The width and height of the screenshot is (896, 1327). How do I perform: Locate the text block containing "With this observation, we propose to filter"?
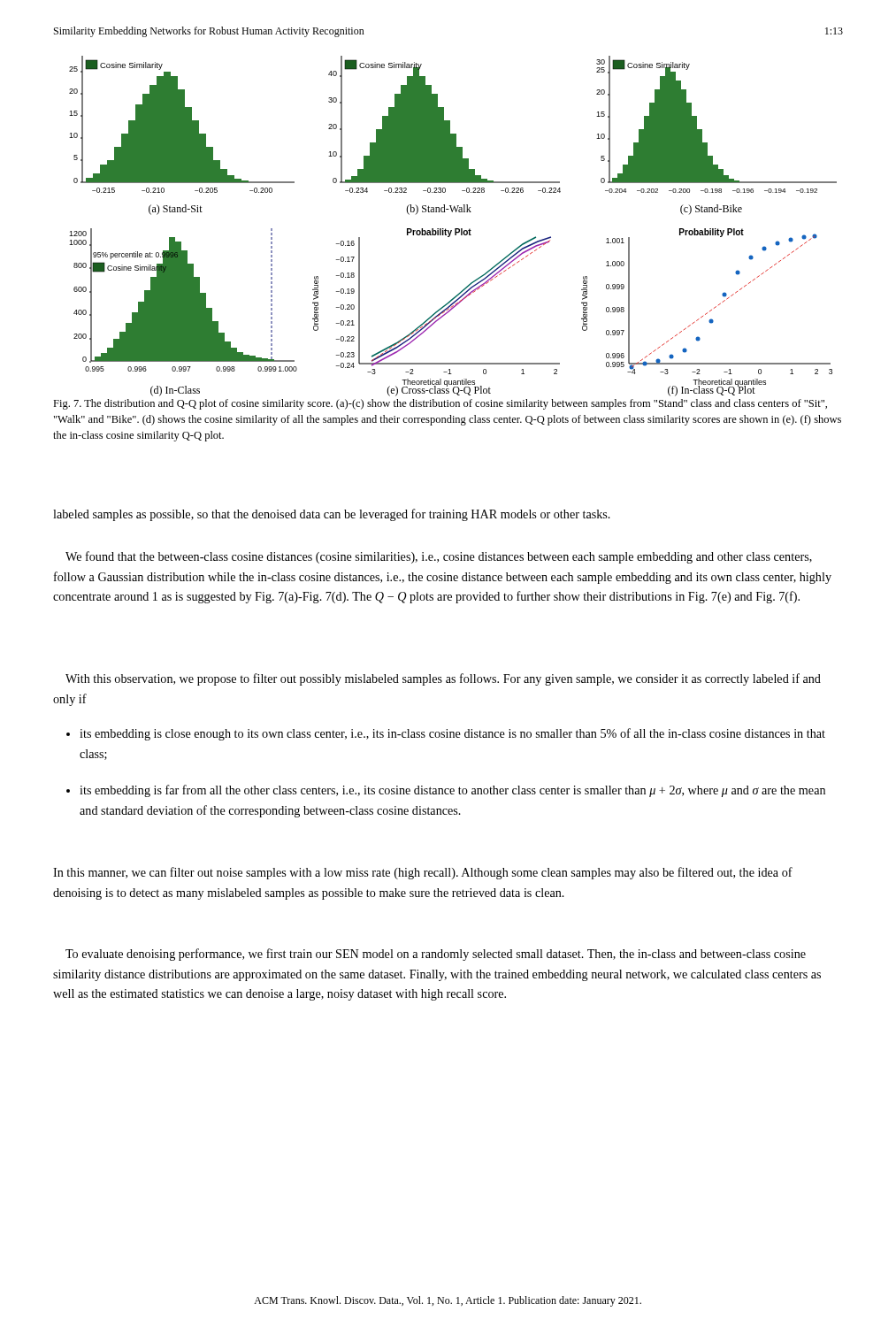[x=437, y=689]
